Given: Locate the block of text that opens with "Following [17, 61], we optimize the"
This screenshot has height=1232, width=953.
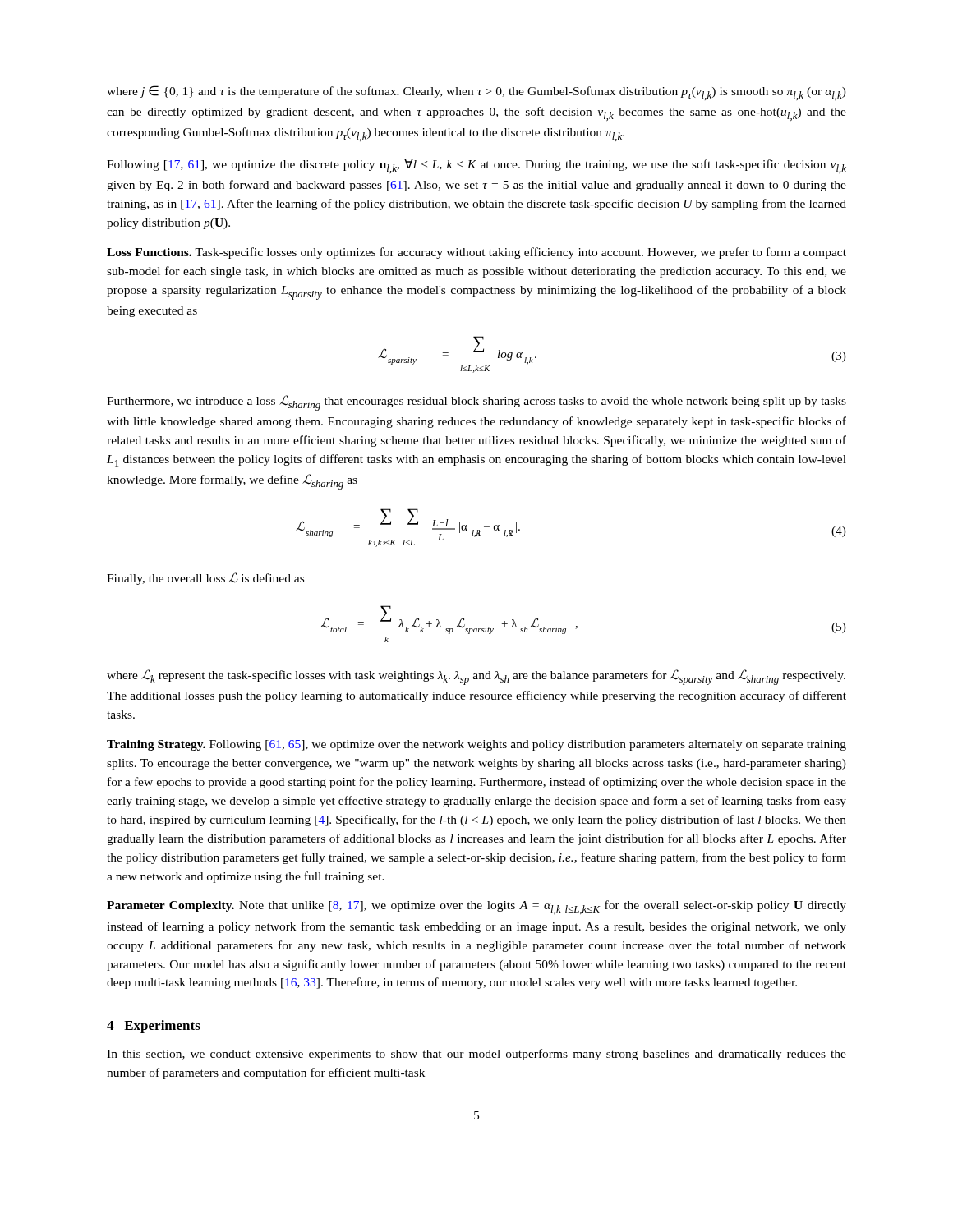Looking at the screenshot, I should click(476, 193).
